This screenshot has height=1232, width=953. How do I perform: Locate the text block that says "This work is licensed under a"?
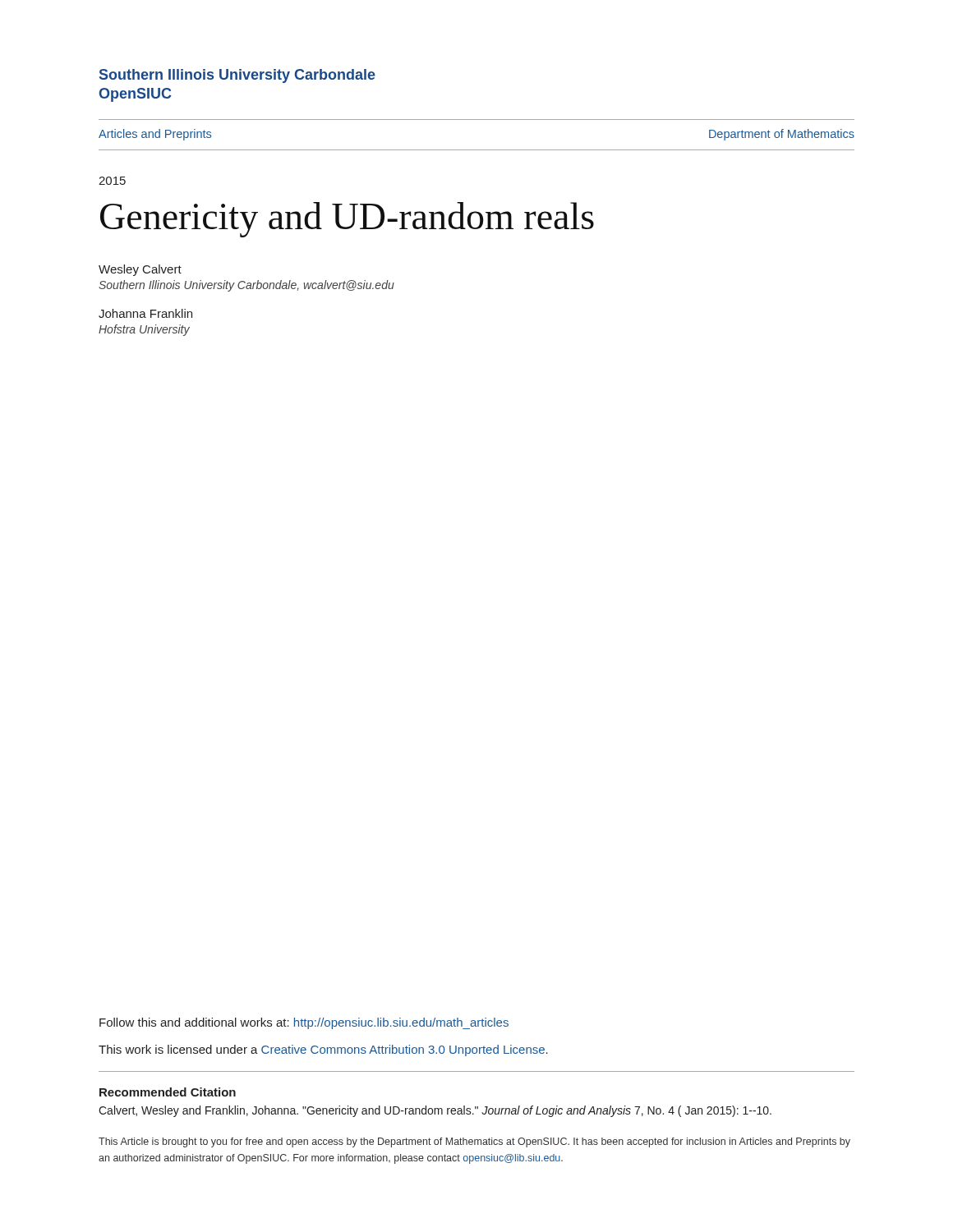tap(324, 1049)
